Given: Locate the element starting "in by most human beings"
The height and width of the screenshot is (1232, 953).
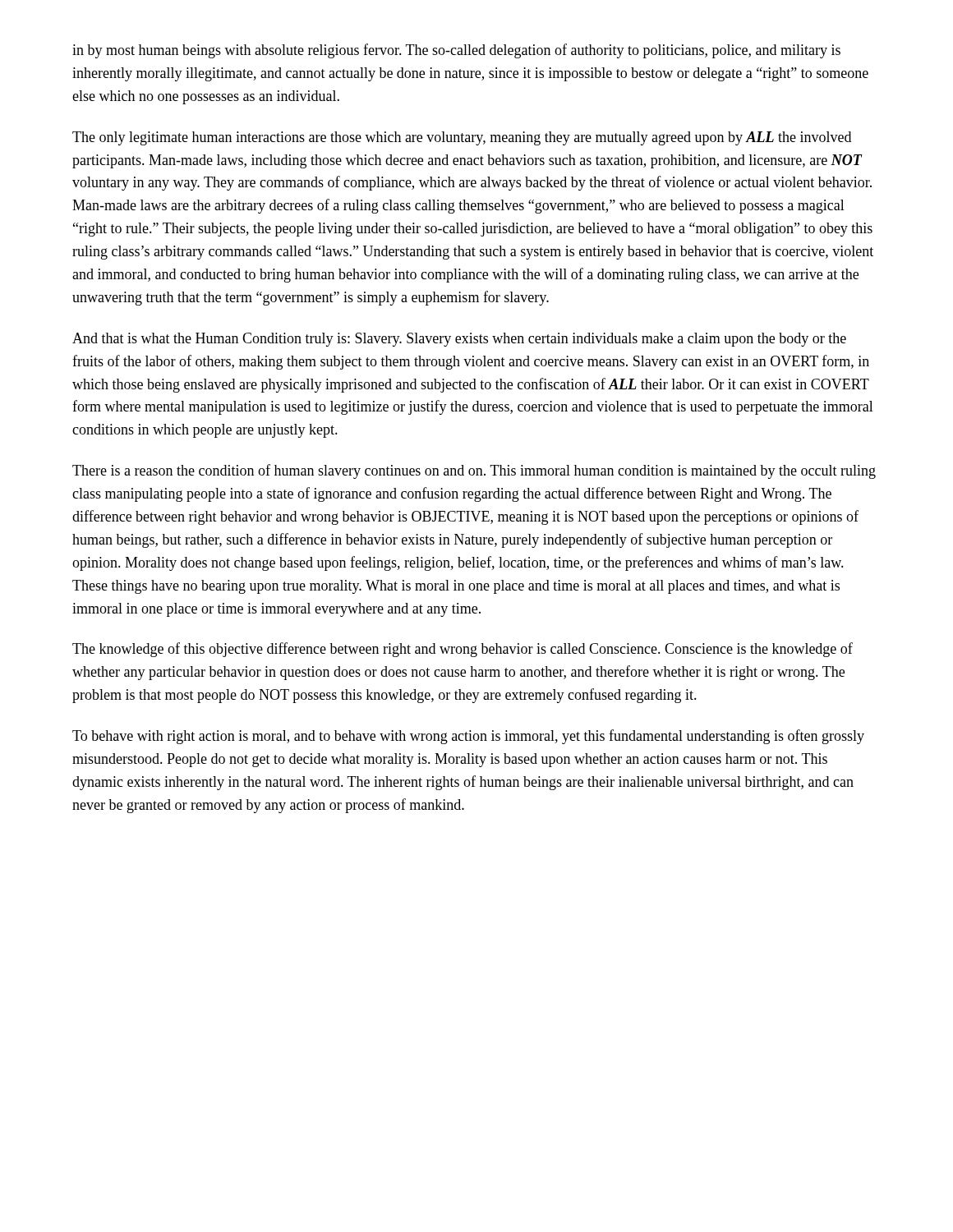Looking at the screenshot, I should [470, 73].
